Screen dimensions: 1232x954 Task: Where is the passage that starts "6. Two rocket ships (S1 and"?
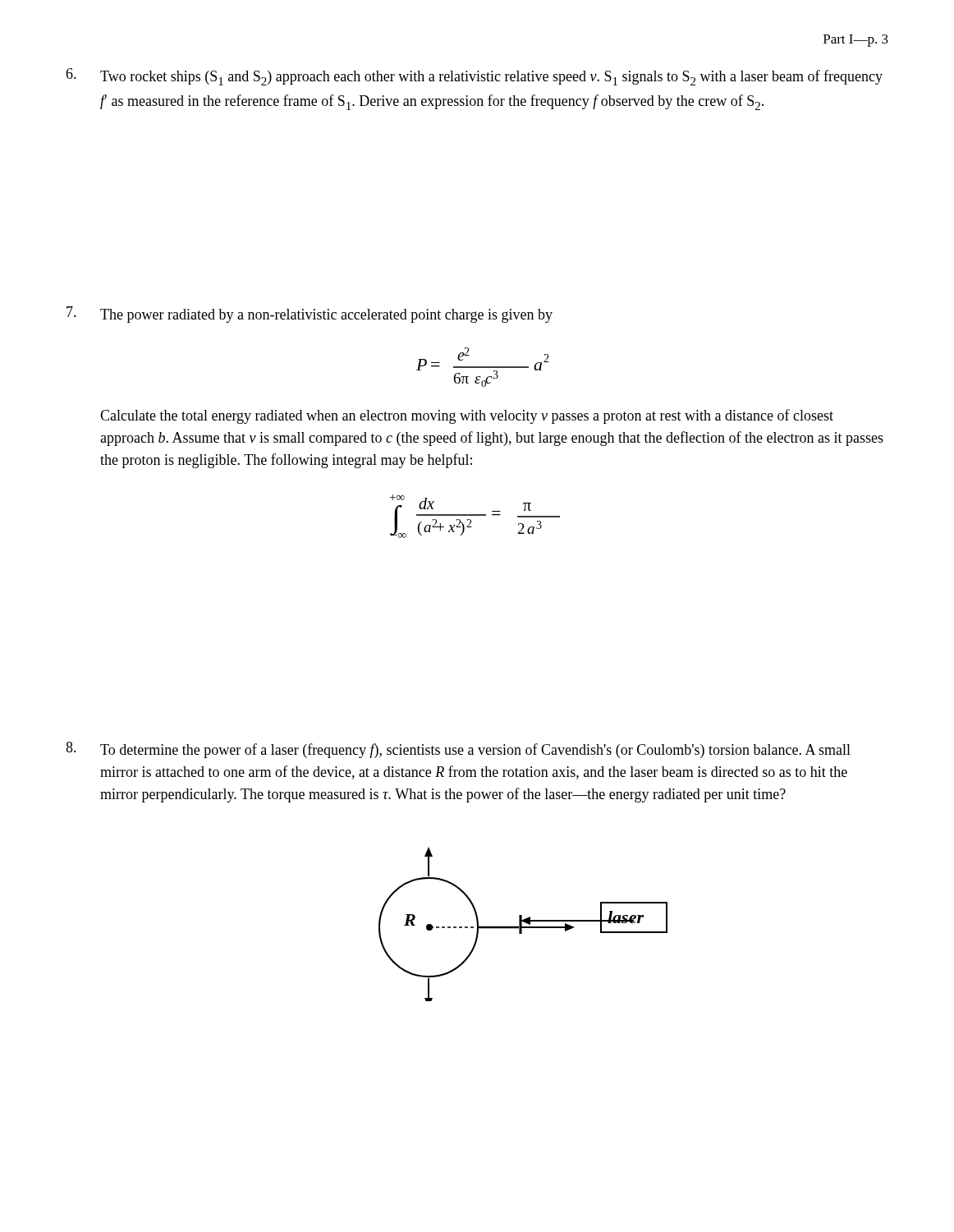click(x=477, y=90)
